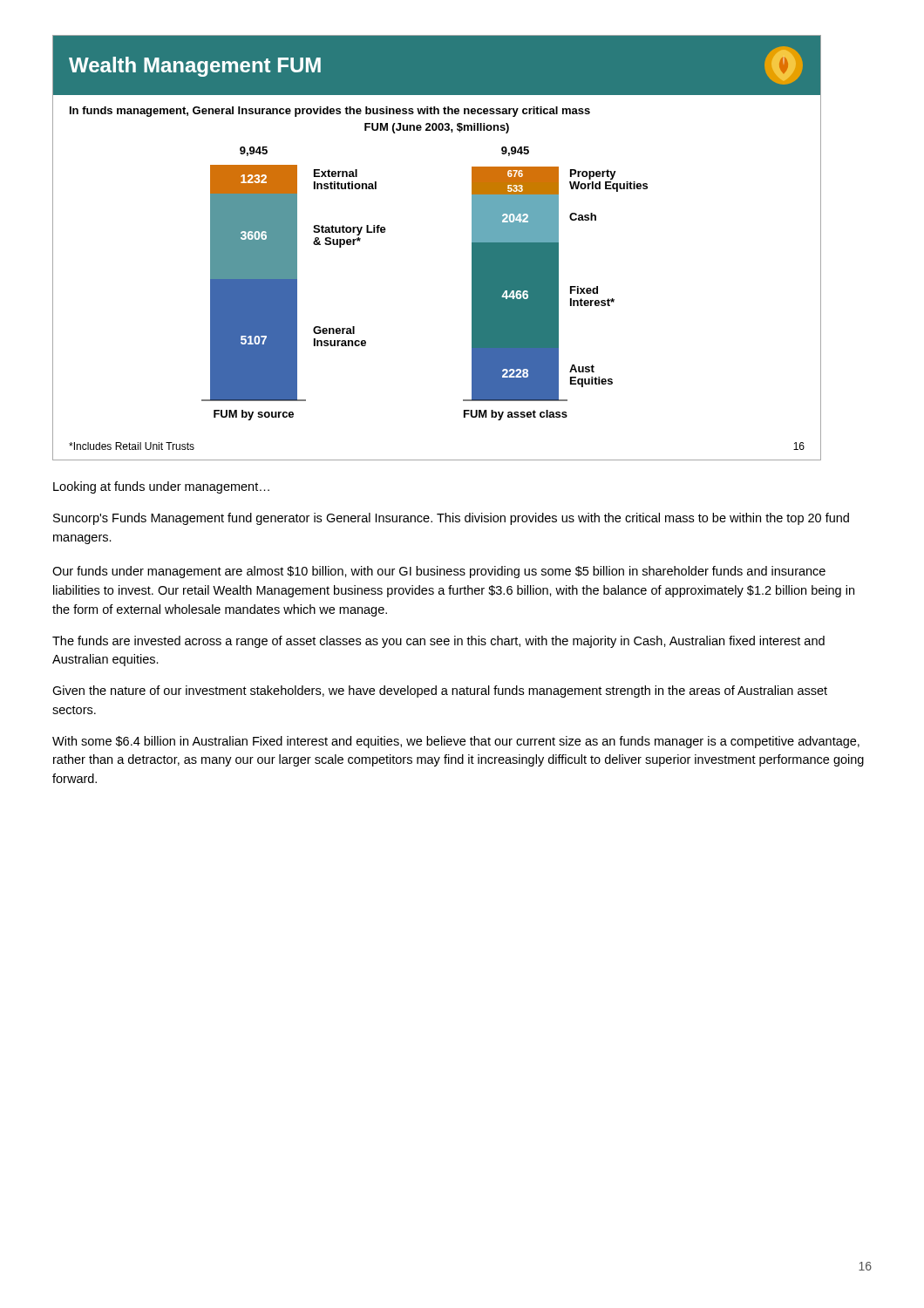
Task: Select the stacked bar chart
Action: (437, 248)
